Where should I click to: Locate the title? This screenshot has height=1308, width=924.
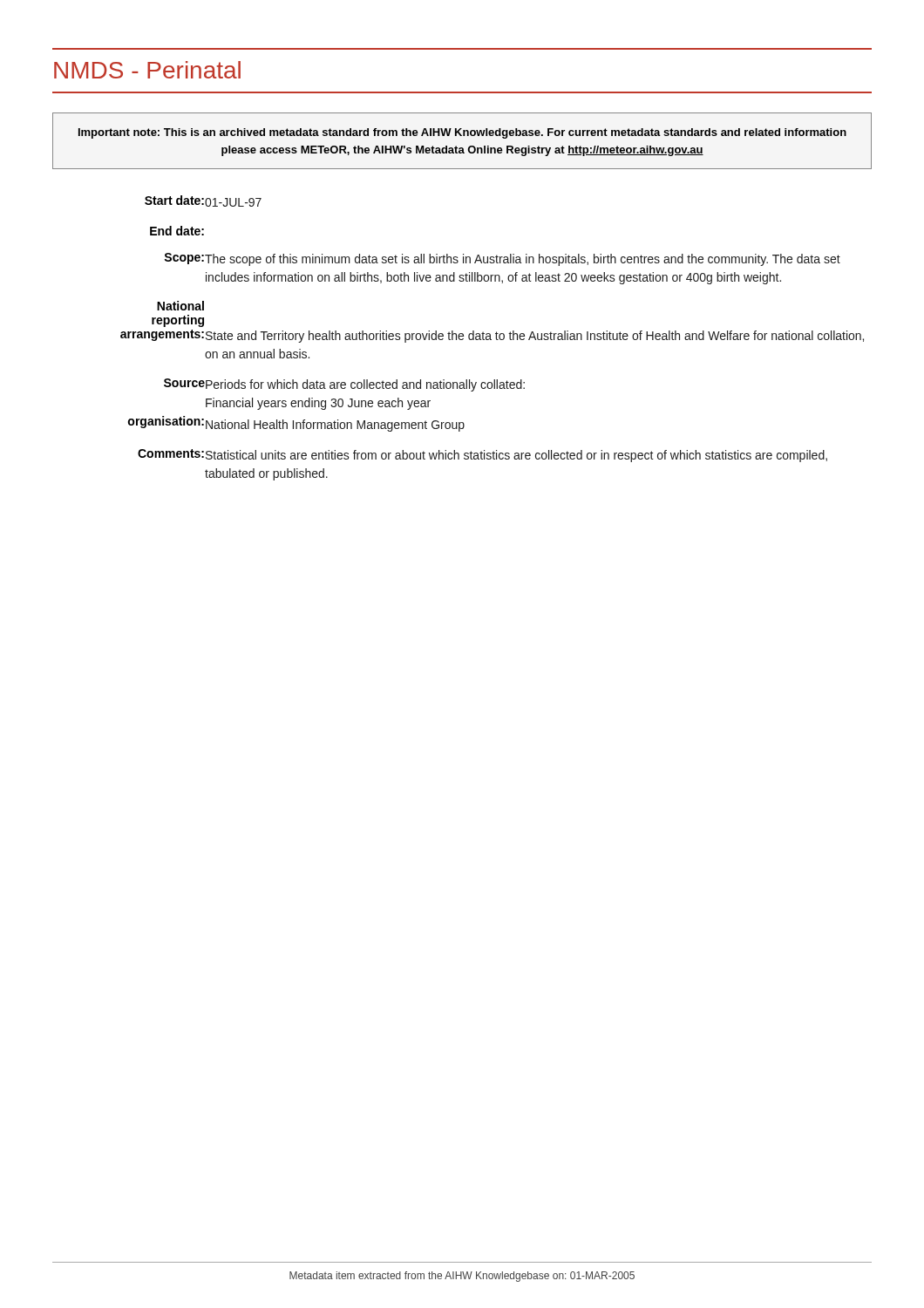pos(147,70)
